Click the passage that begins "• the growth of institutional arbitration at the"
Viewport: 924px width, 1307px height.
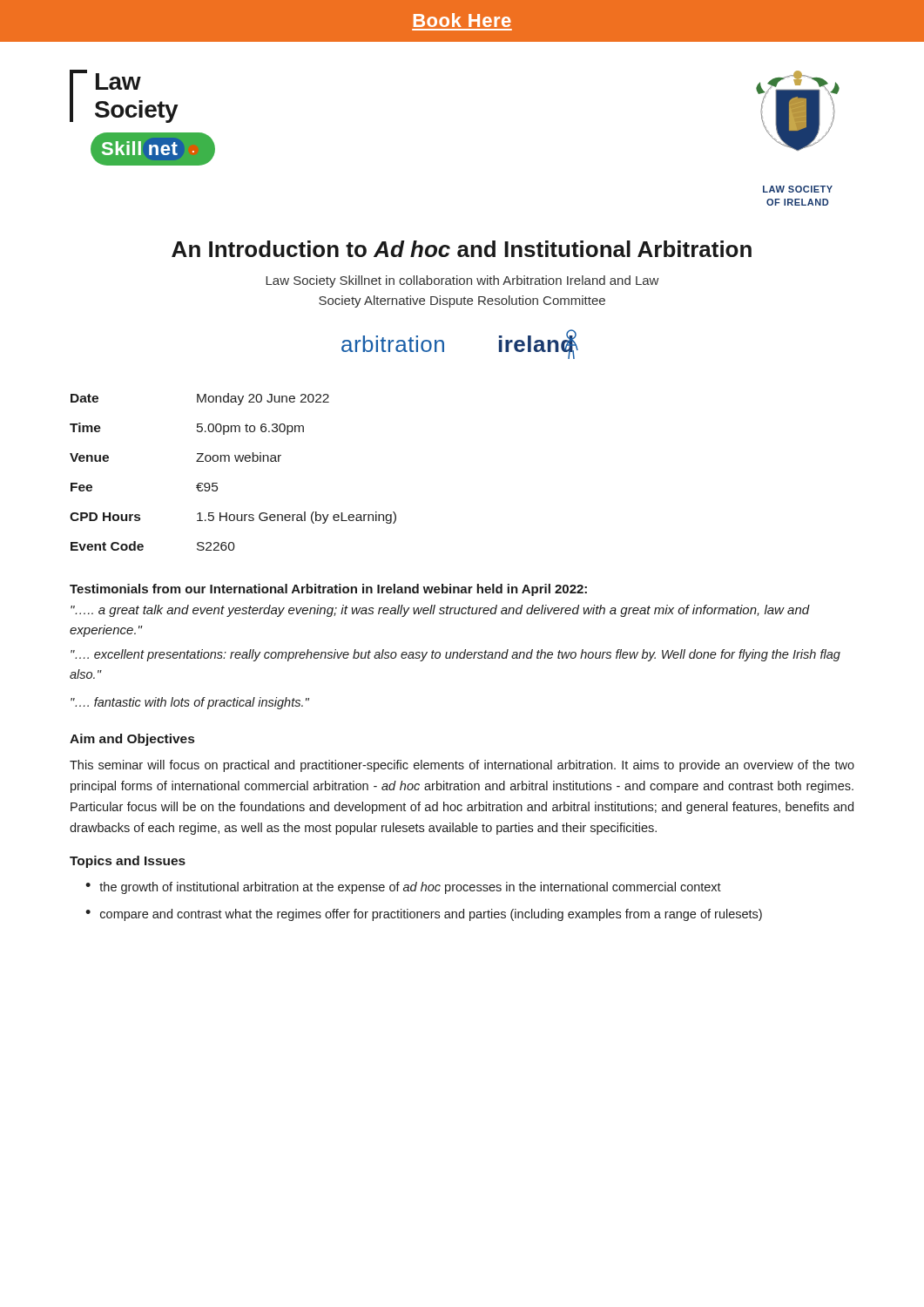click(x=403, y=887)
